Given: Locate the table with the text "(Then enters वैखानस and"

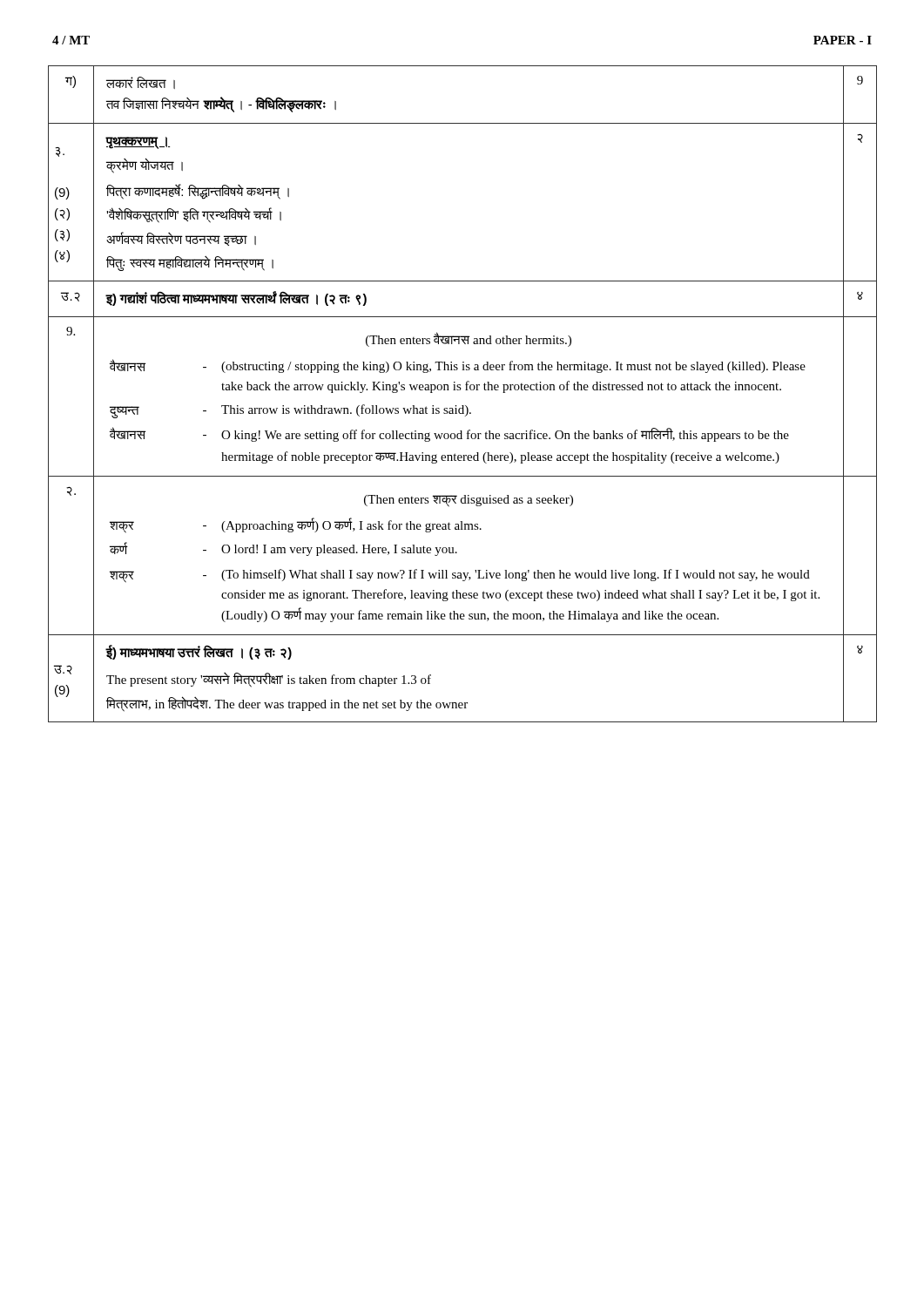Looking at the screenshot, I should (x=462, y=397).
